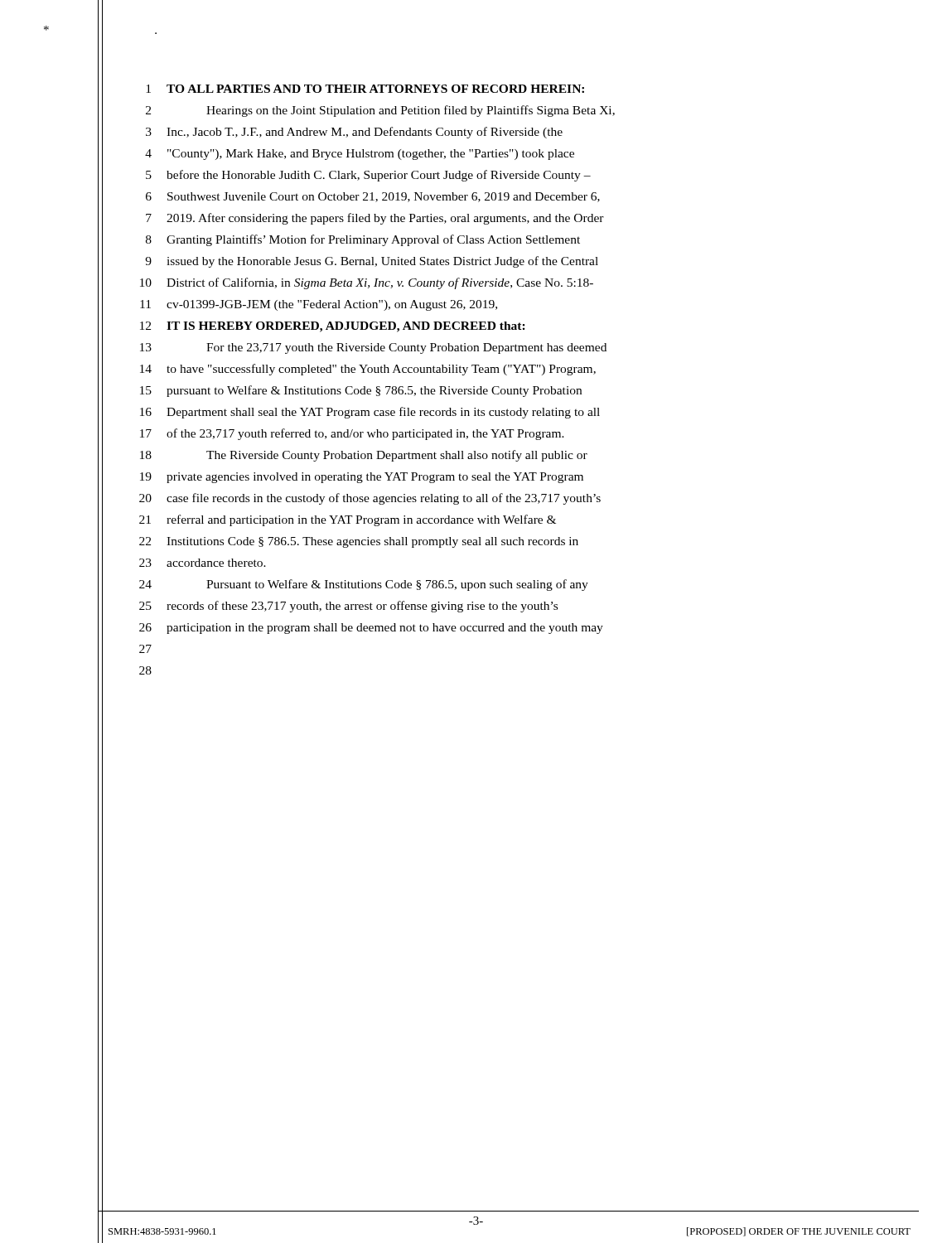Select the region starting "2 Hearings on the Joint Stipulation and"

(x=513, y=208)
